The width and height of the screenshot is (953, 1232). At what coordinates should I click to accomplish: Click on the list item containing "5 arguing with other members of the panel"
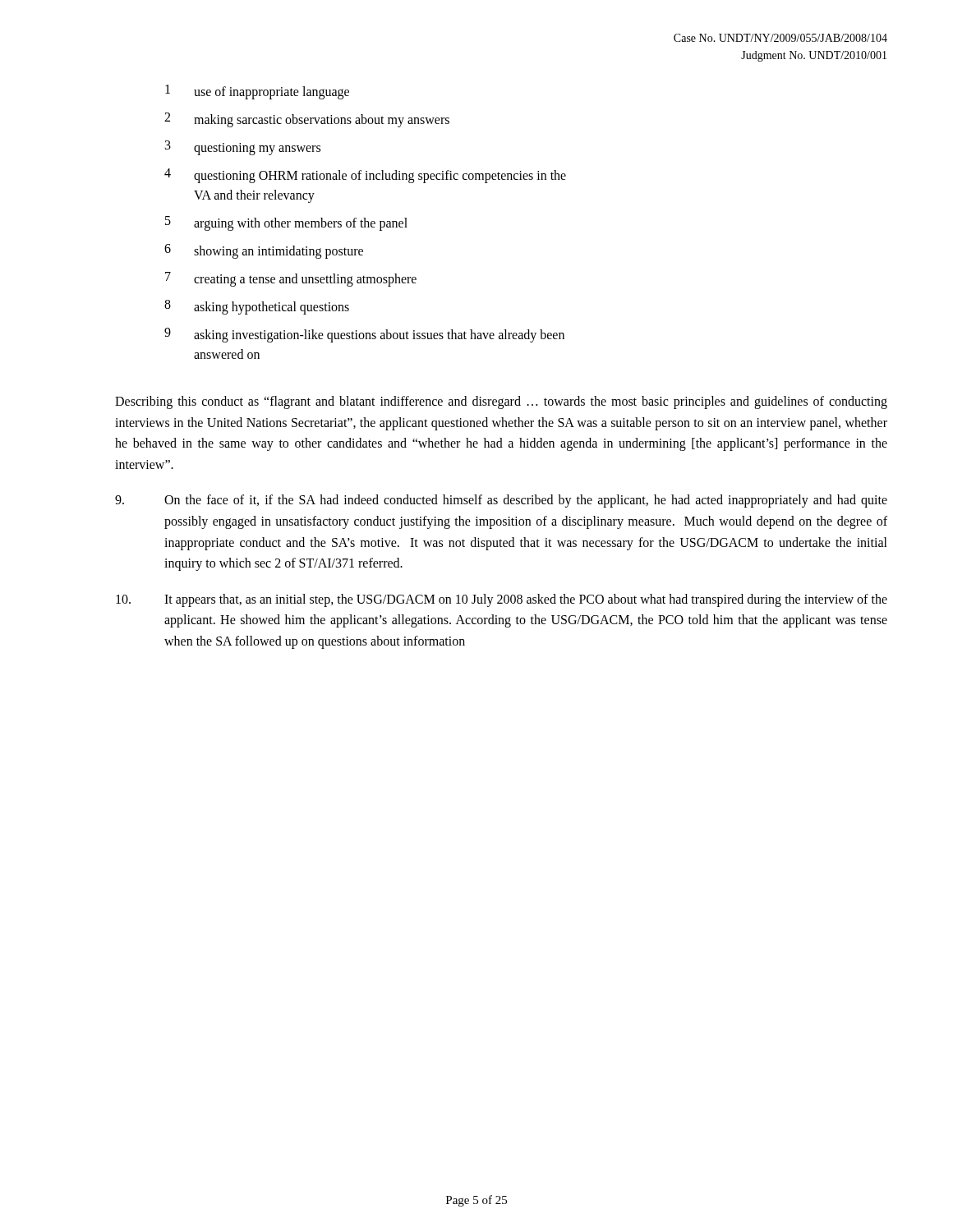pyautogui.click(x=286, y=223)
